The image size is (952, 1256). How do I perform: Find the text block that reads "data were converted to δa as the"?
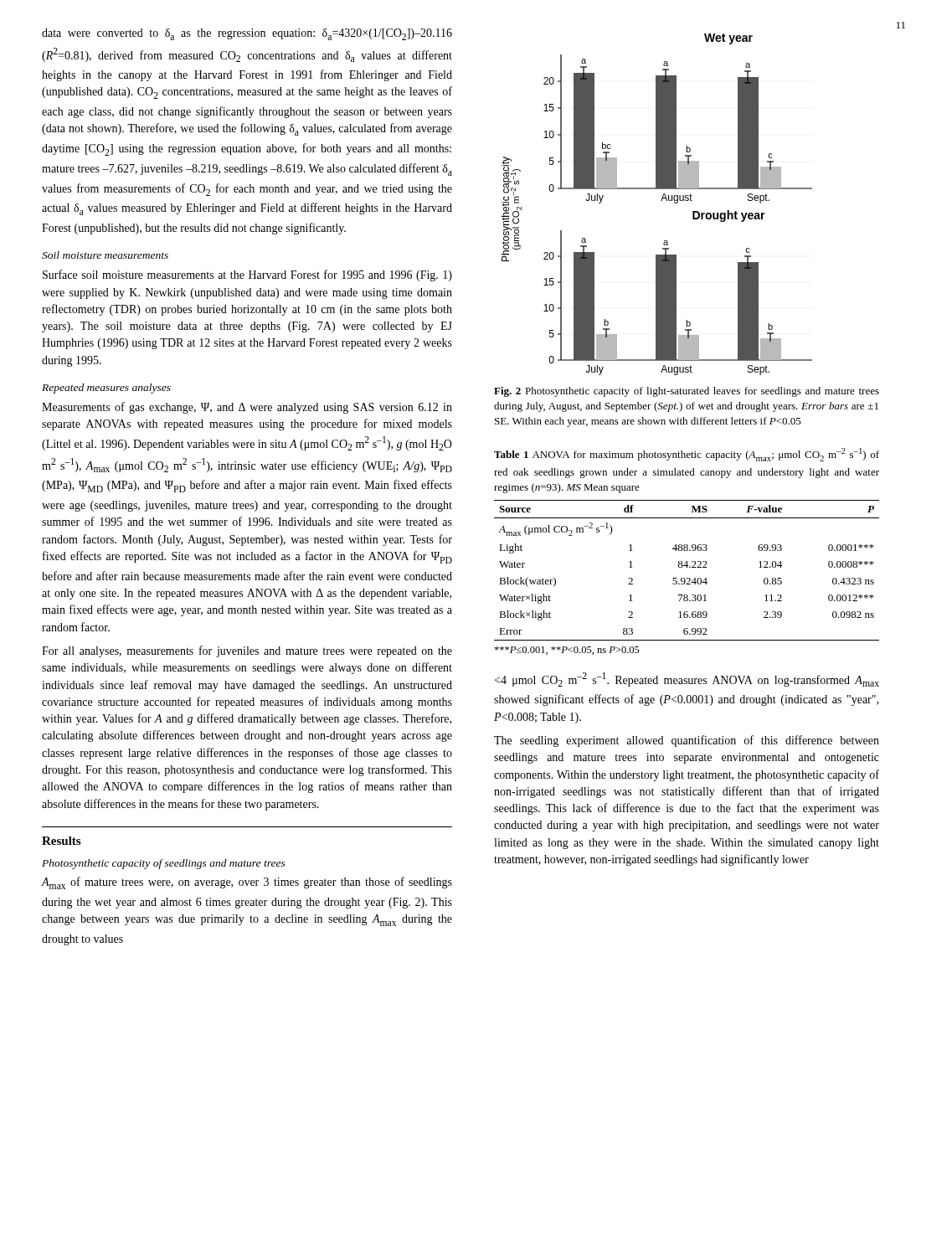[x=247, y=131]
